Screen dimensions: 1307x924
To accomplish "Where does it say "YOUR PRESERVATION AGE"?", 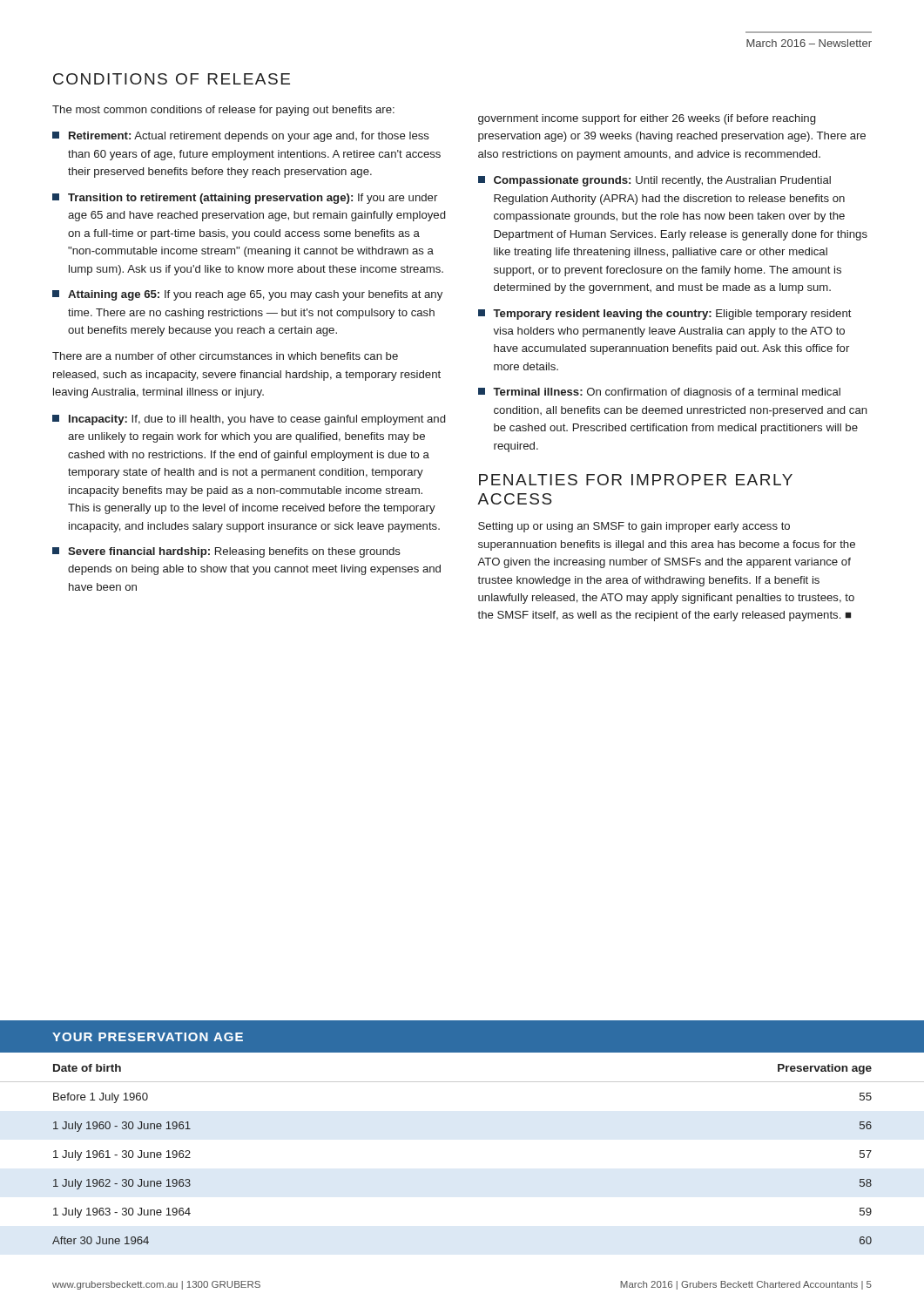I will tap(148, 1036).
